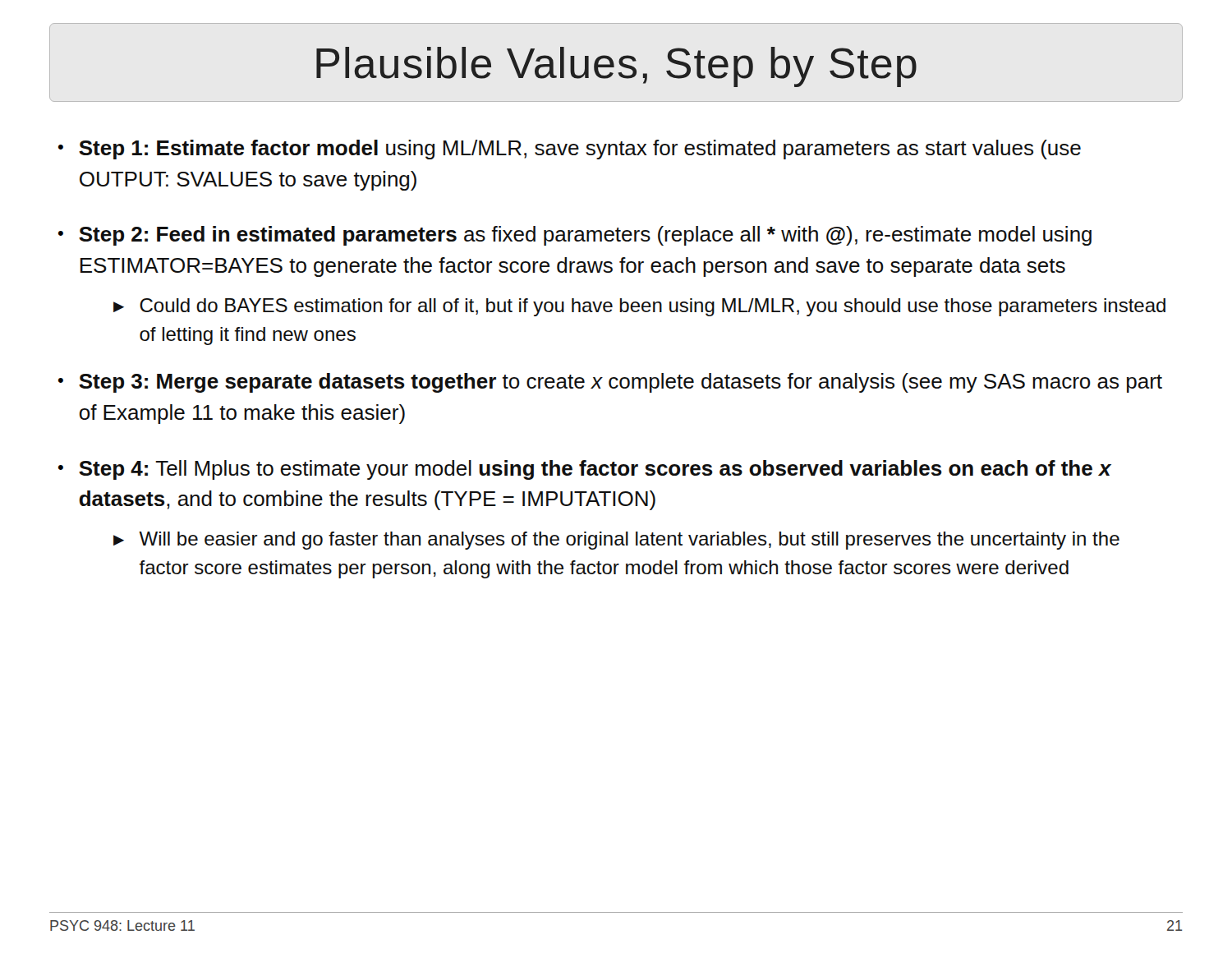Select the list item that says "► Will be easier and go"
Image resolution: width=1232 pixels, height=953 pixels.
click(642, 554)
